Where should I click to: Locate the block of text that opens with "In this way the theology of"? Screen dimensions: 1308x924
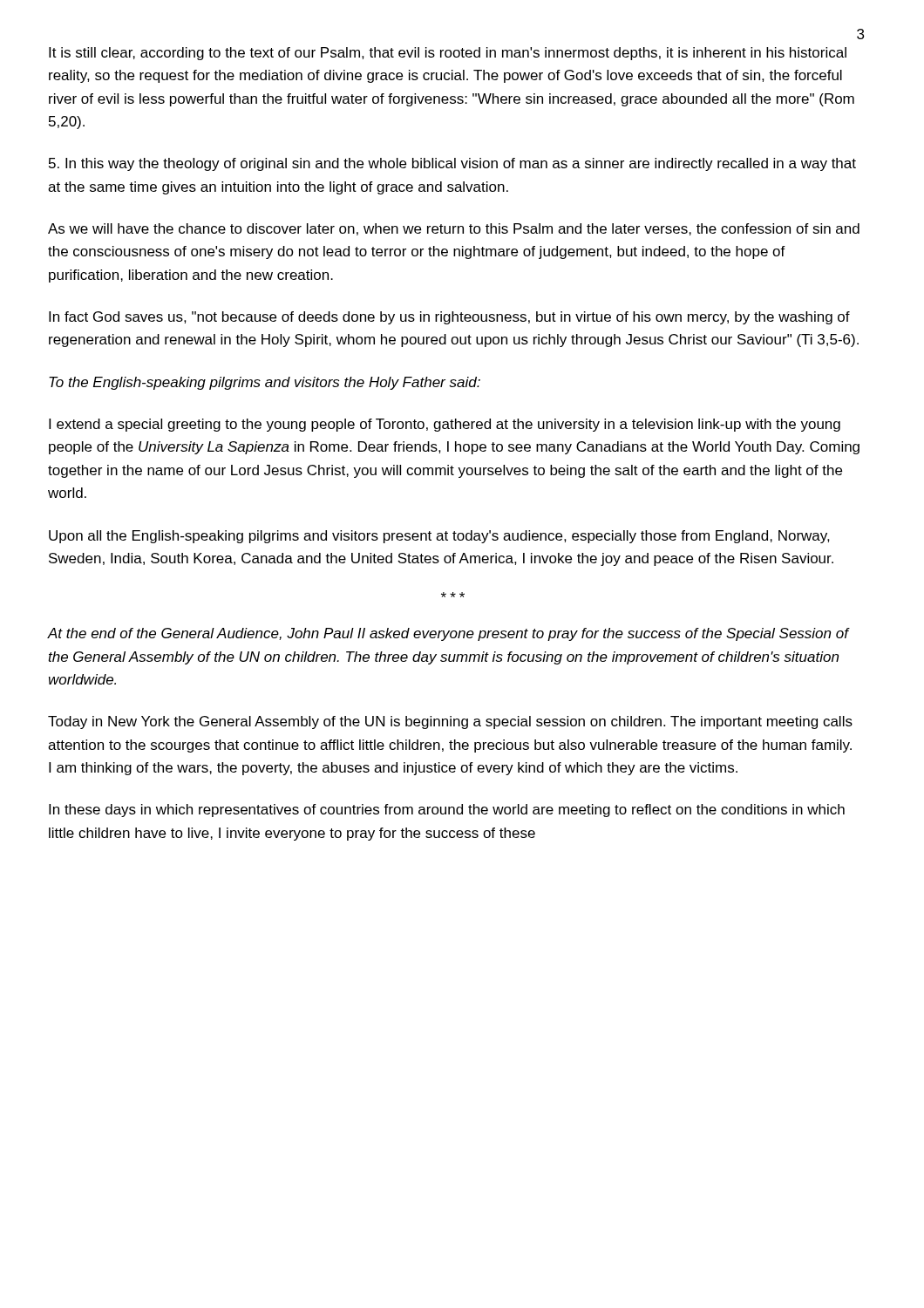(x=452, y=175)
